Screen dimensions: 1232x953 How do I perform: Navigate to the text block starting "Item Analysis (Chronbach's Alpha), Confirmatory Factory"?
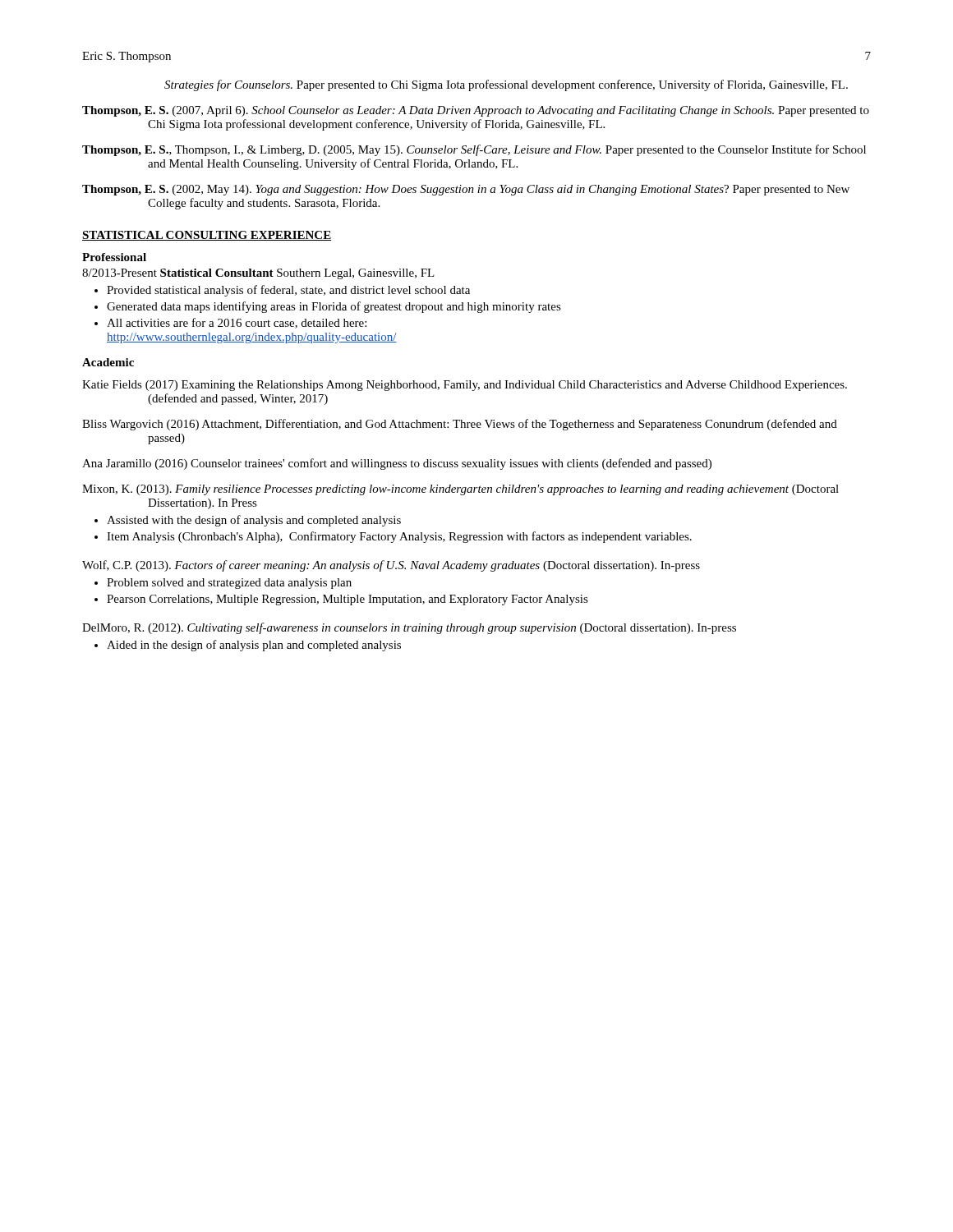[399, 536]
